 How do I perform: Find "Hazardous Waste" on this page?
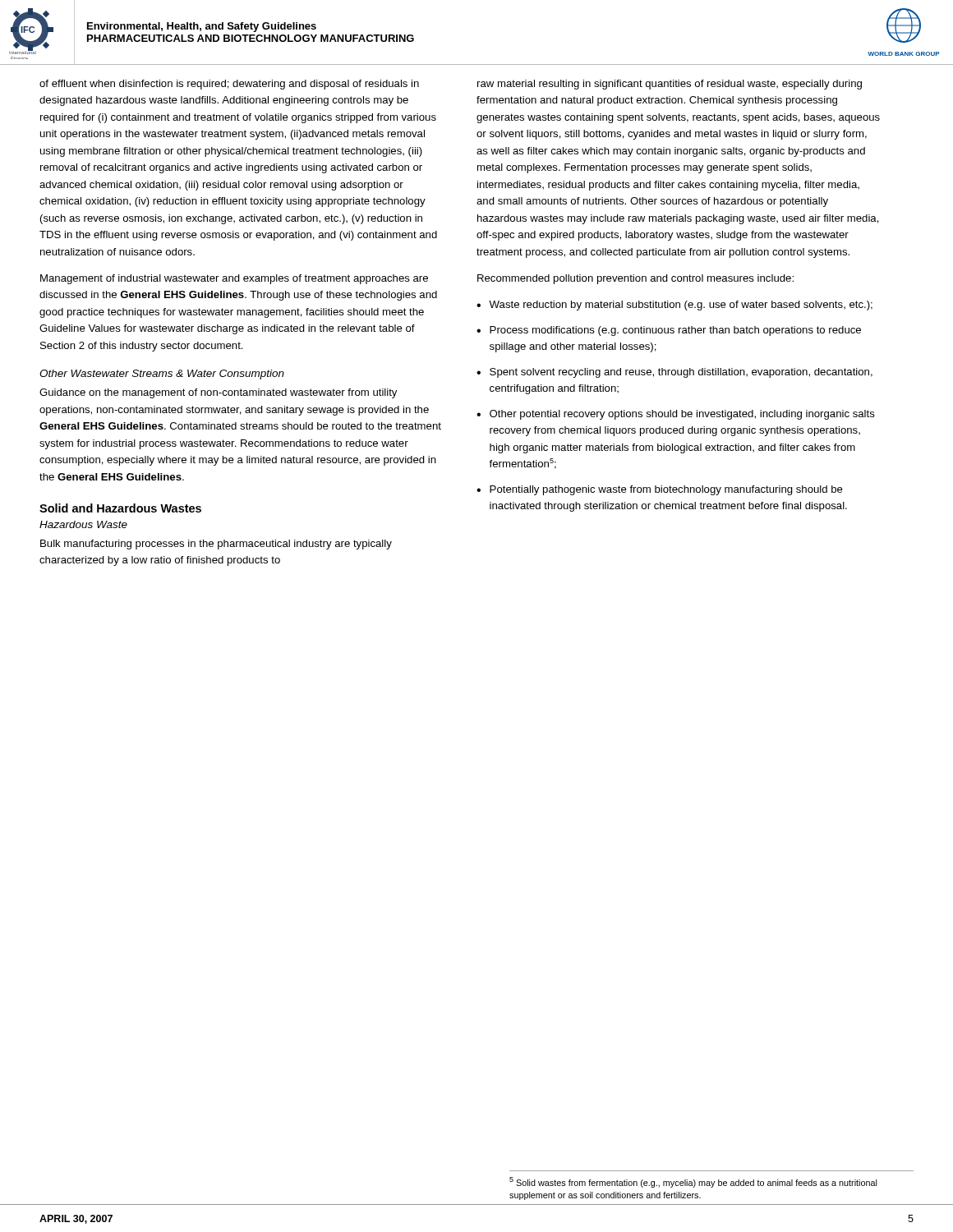click(x=83, y=524)
